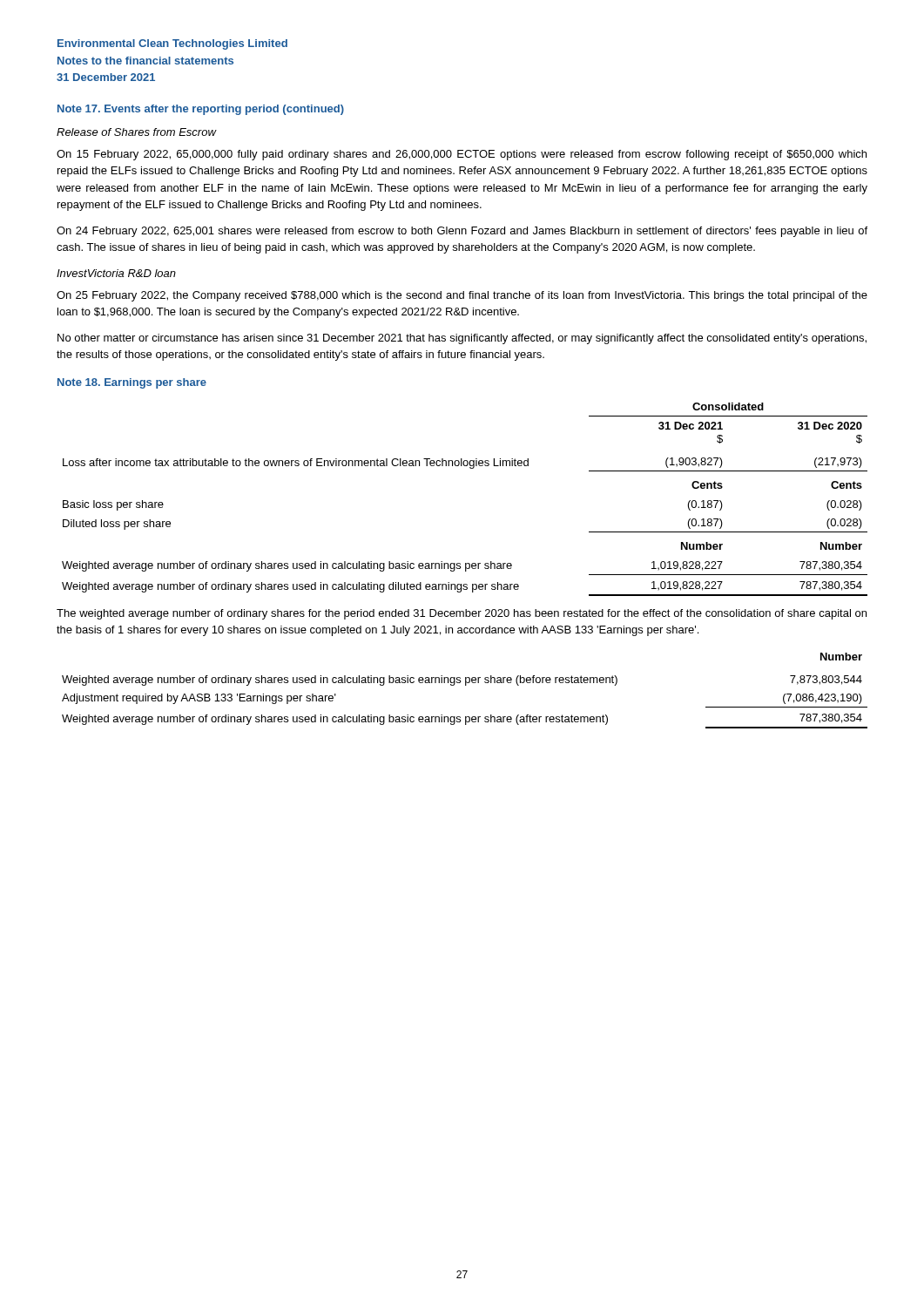
Task: Locate the section header that reads "Note 17. Events"
Action: pyautogui.click(x=200, y=108)
